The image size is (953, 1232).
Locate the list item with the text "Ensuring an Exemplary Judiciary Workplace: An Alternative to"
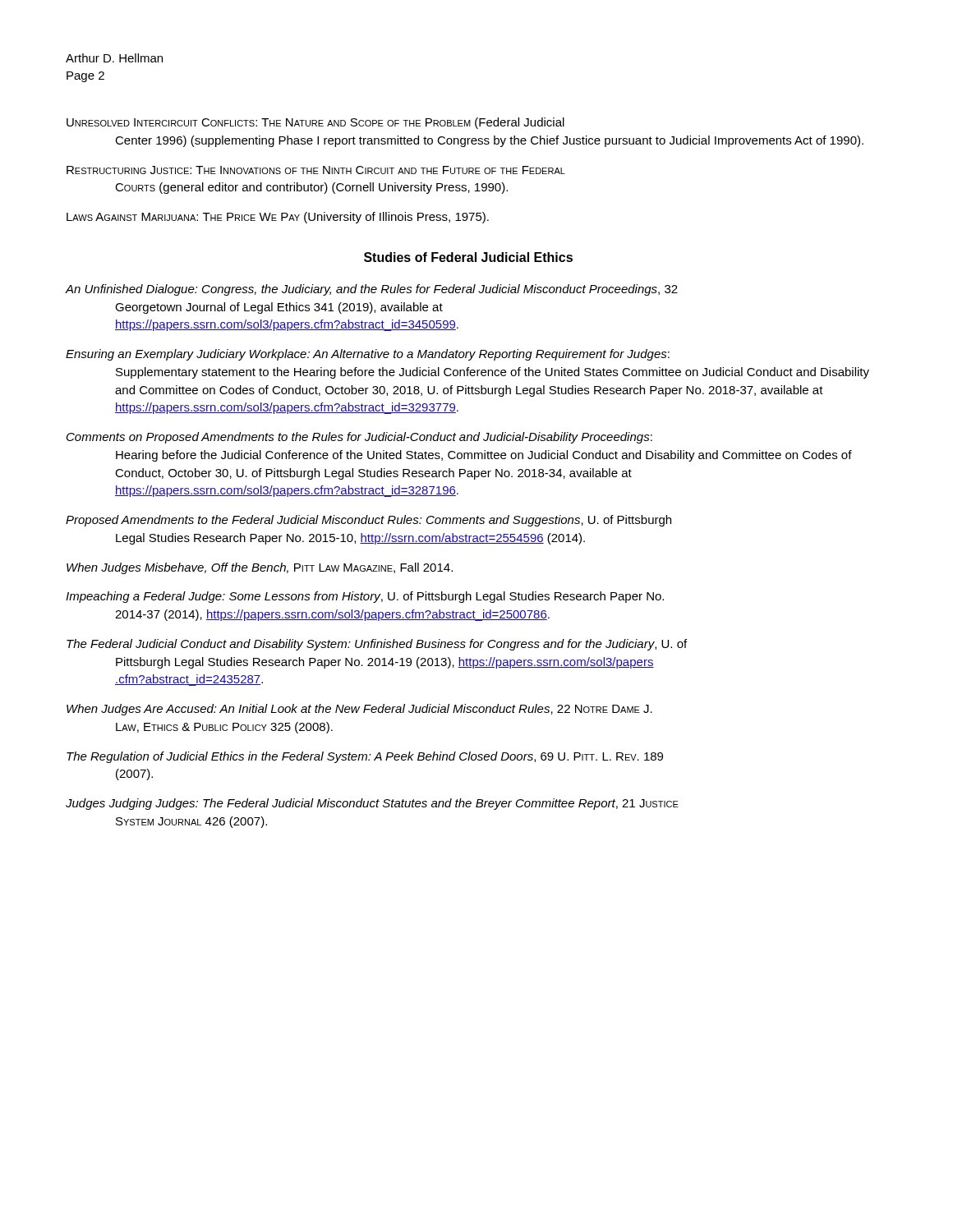tap(468, 381)
